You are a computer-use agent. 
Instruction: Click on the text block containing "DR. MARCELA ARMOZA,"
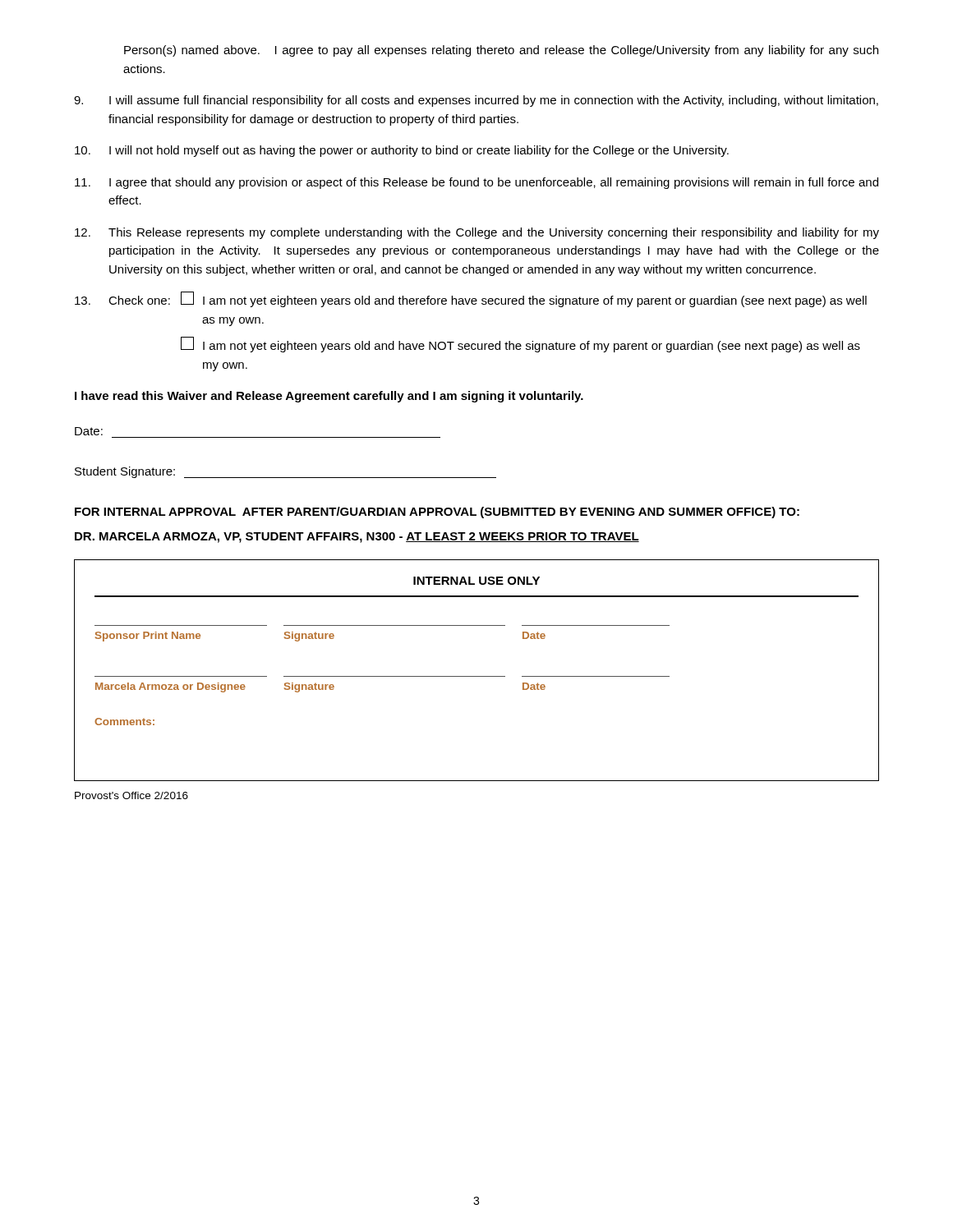[356, 536]
